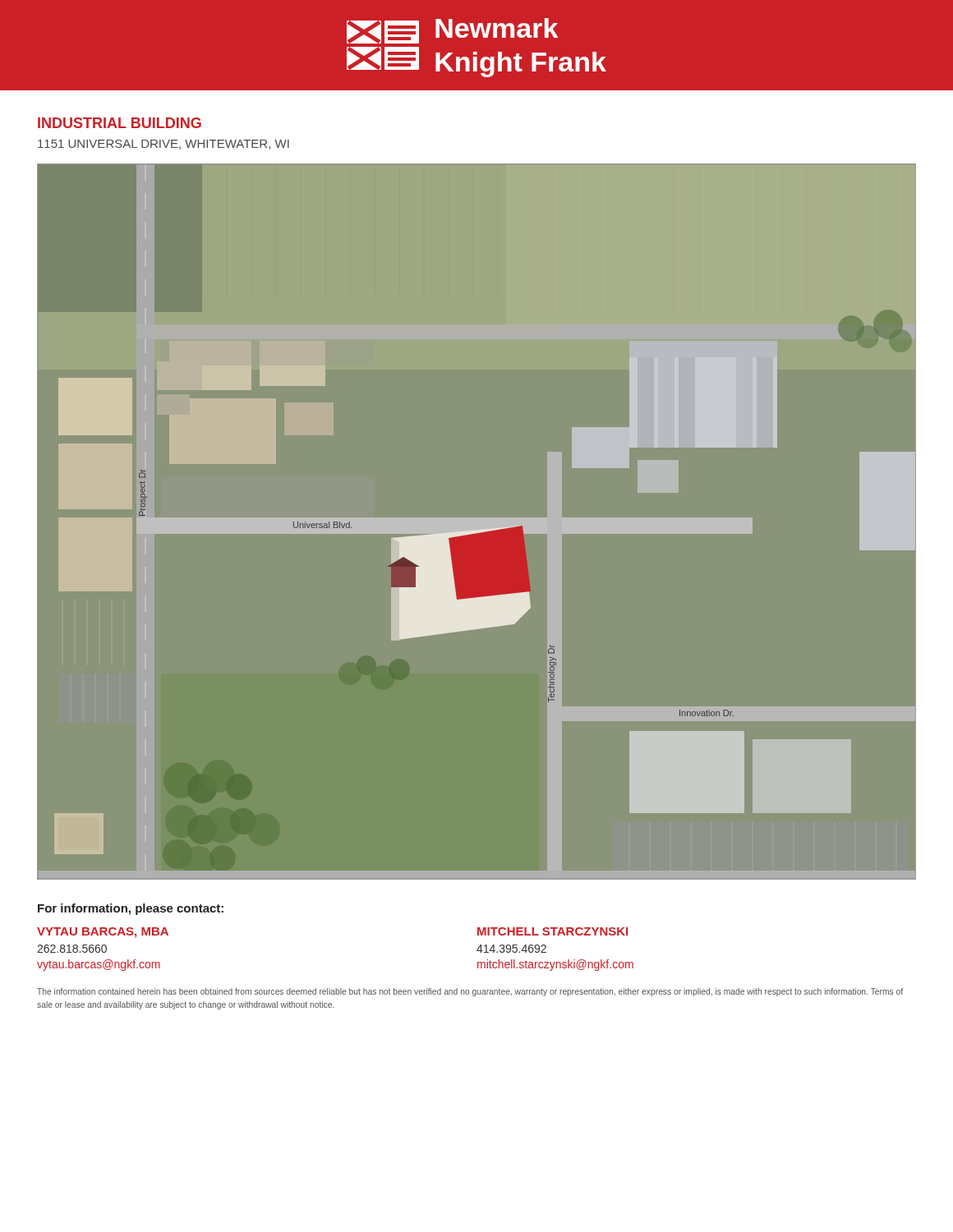The image size is (953, 1232).
Task: Select the text starting "MITCHELL STARCZYNSKI"
Action: coord(553,931)
